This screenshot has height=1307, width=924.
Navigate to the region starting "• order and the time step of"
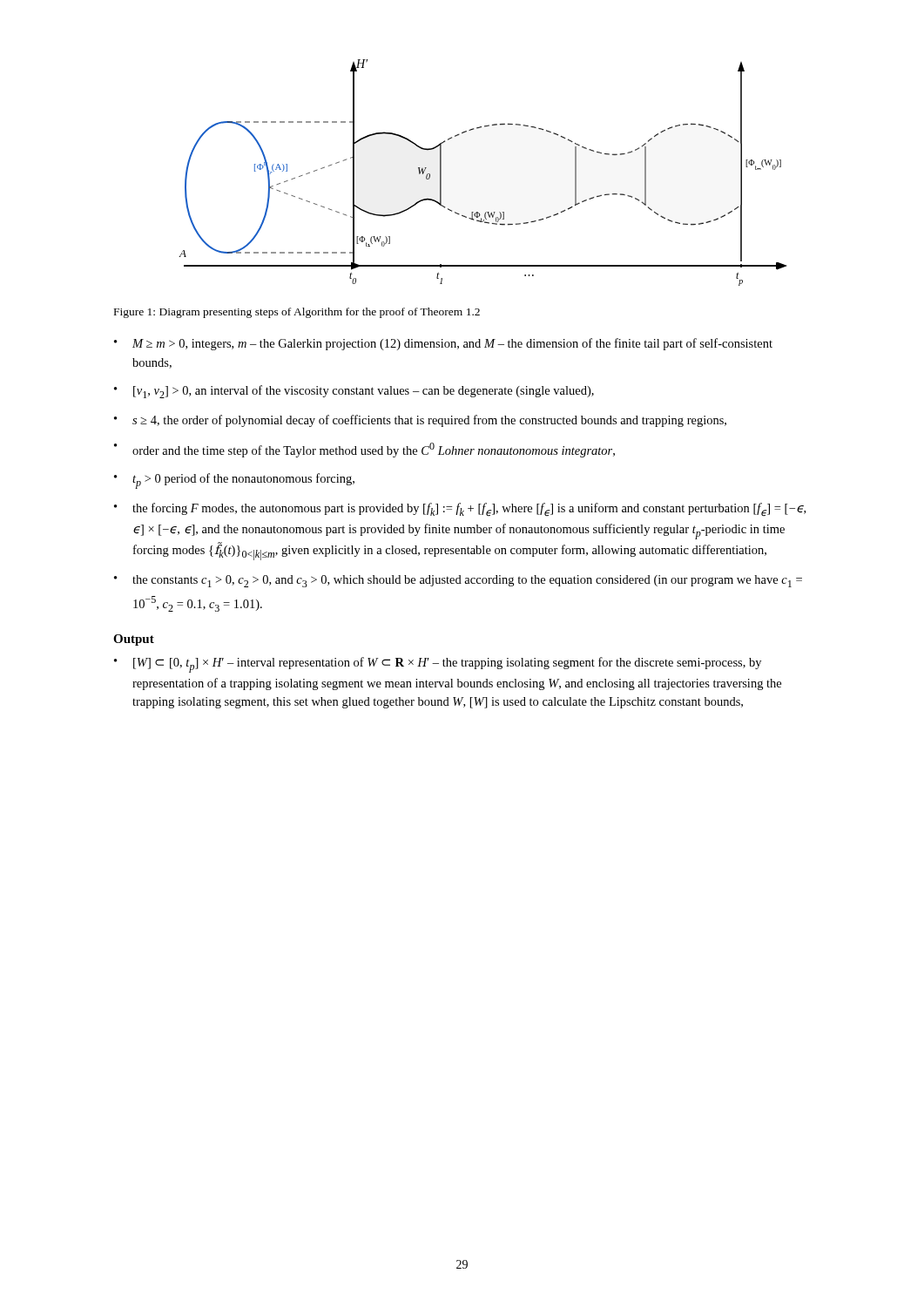click(x=462, y=450)
